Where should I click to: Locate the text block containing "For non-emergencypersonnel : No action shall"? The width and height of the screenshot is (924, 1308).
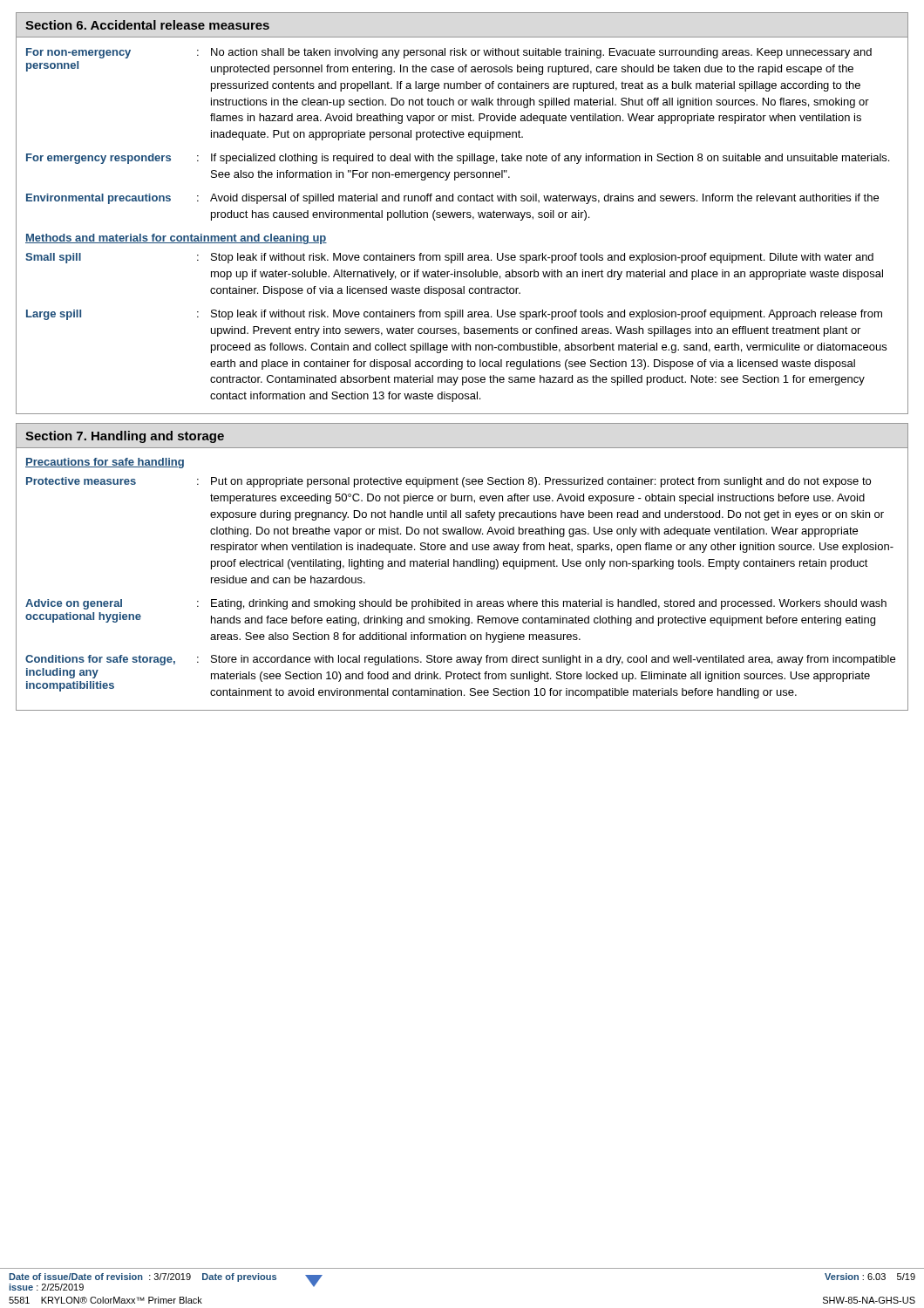462,94
